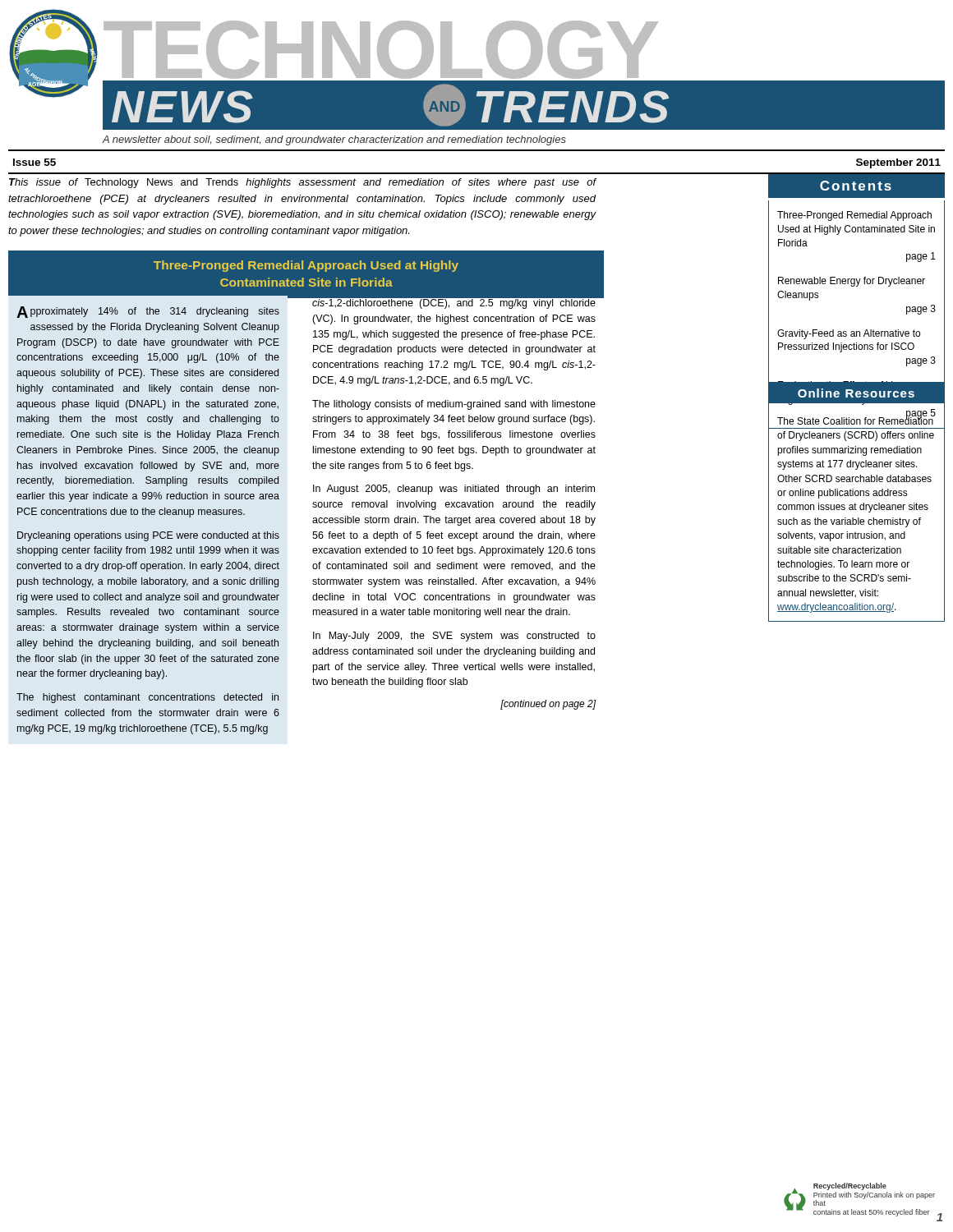Find the block on this page that starts "Renewable Energy for"
953x1232 pixels.
856,296
